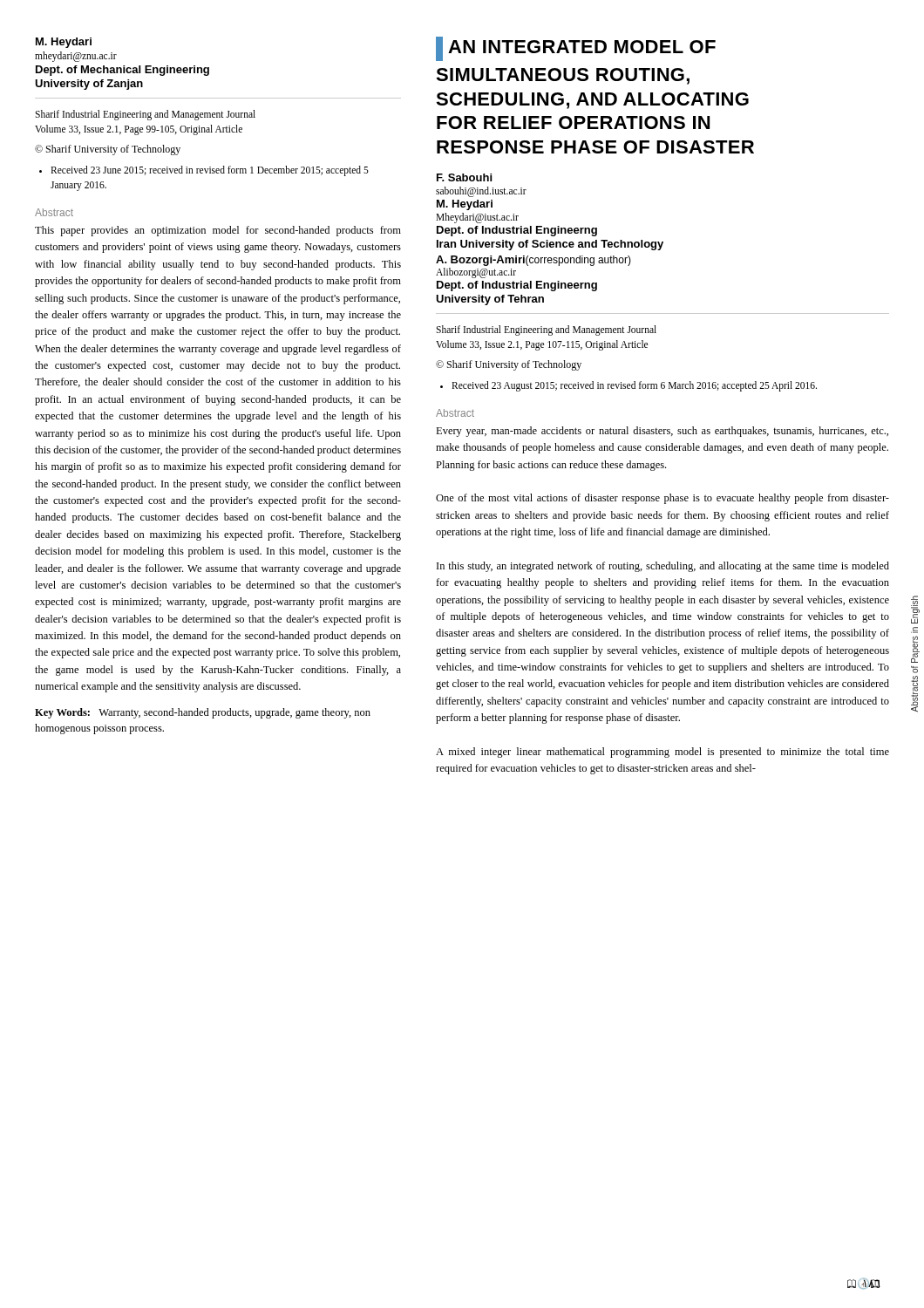Find the passage starting "F. Sabouhi"
This screenshot has width=924, height=1308.
tap(464, 177)
